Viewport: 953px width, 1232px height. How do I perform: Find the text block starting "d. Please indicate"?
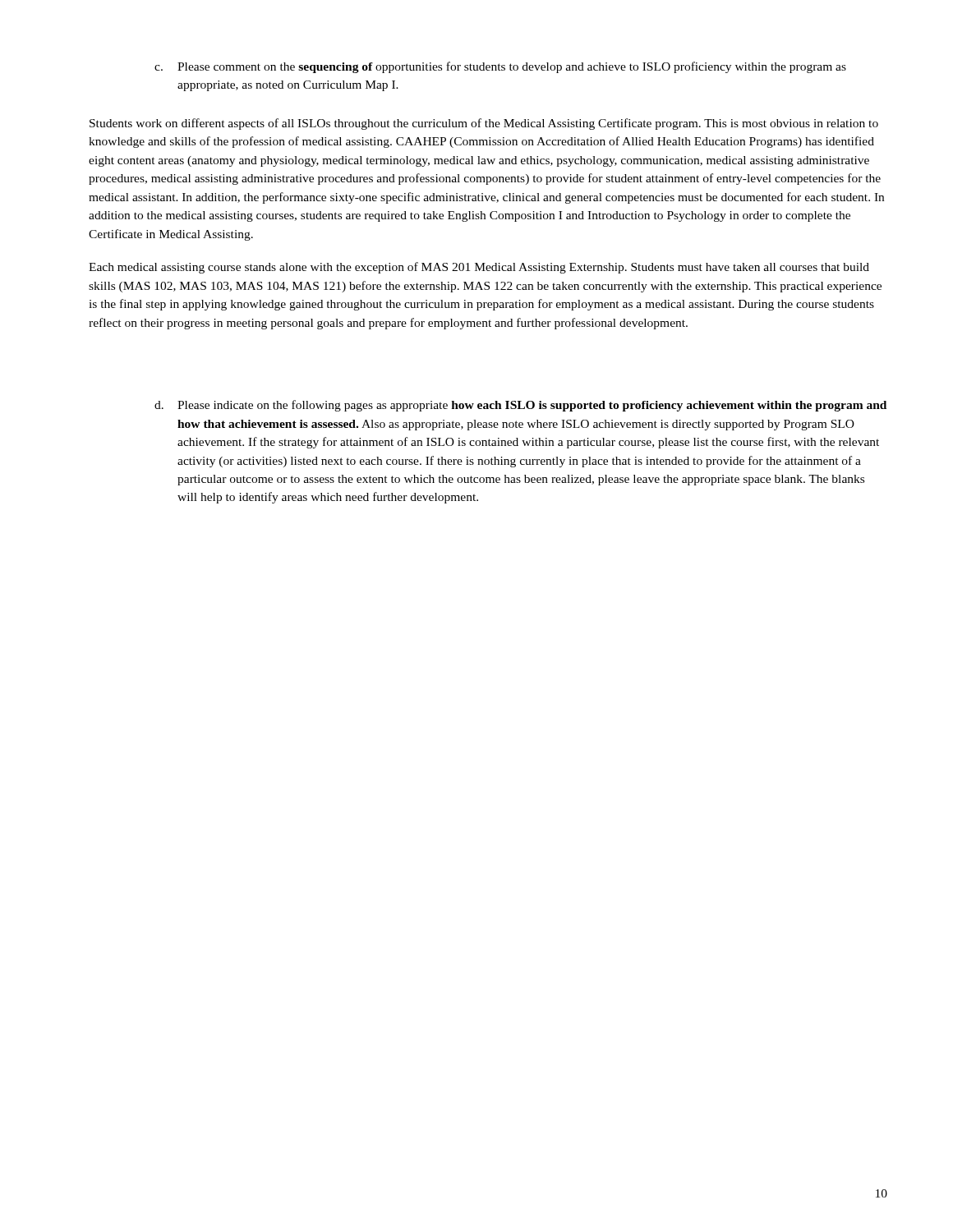tap(521, 451)
